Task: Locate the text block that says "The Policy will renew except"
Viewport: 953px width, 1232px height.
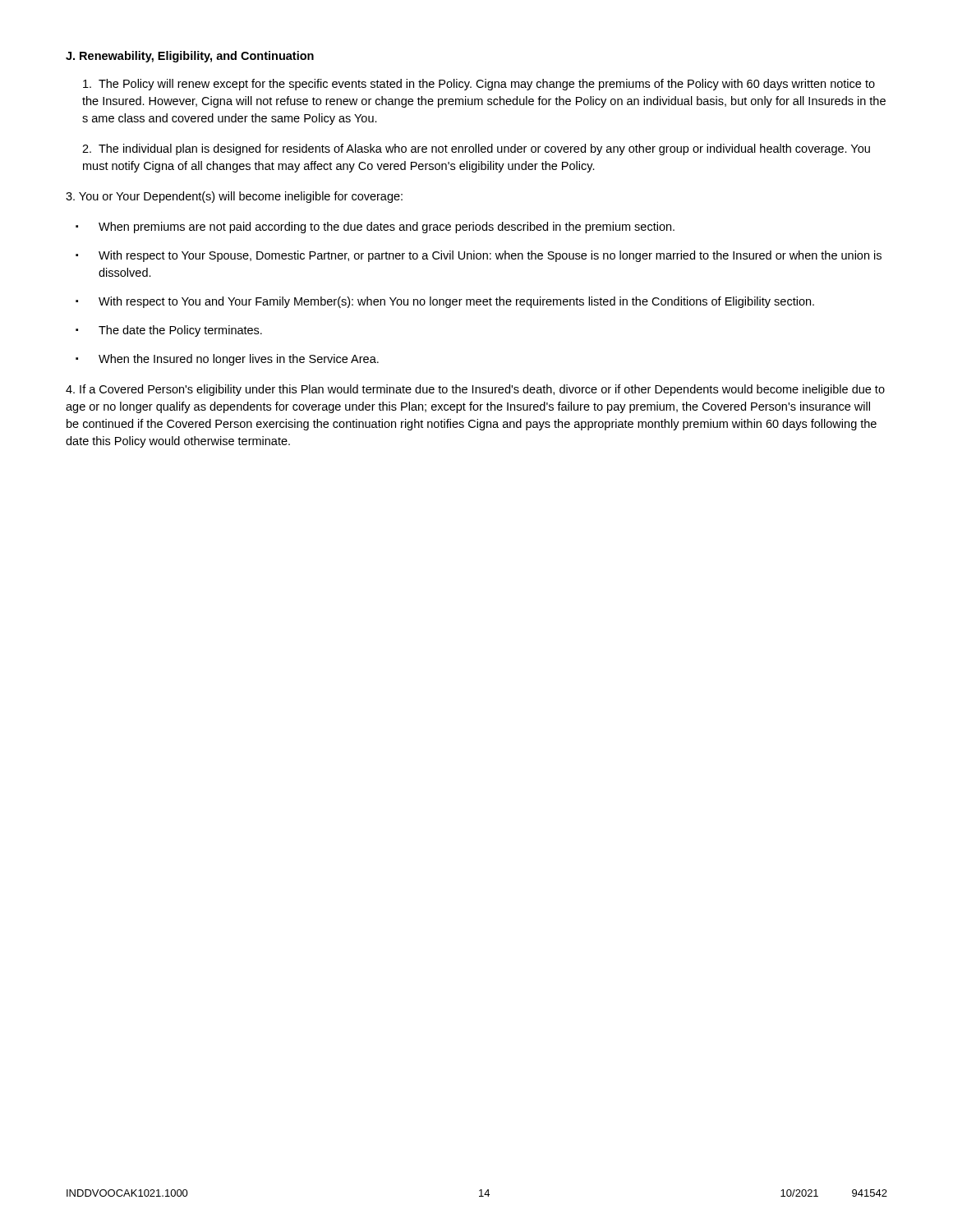Action: click(x=484, y=101)
